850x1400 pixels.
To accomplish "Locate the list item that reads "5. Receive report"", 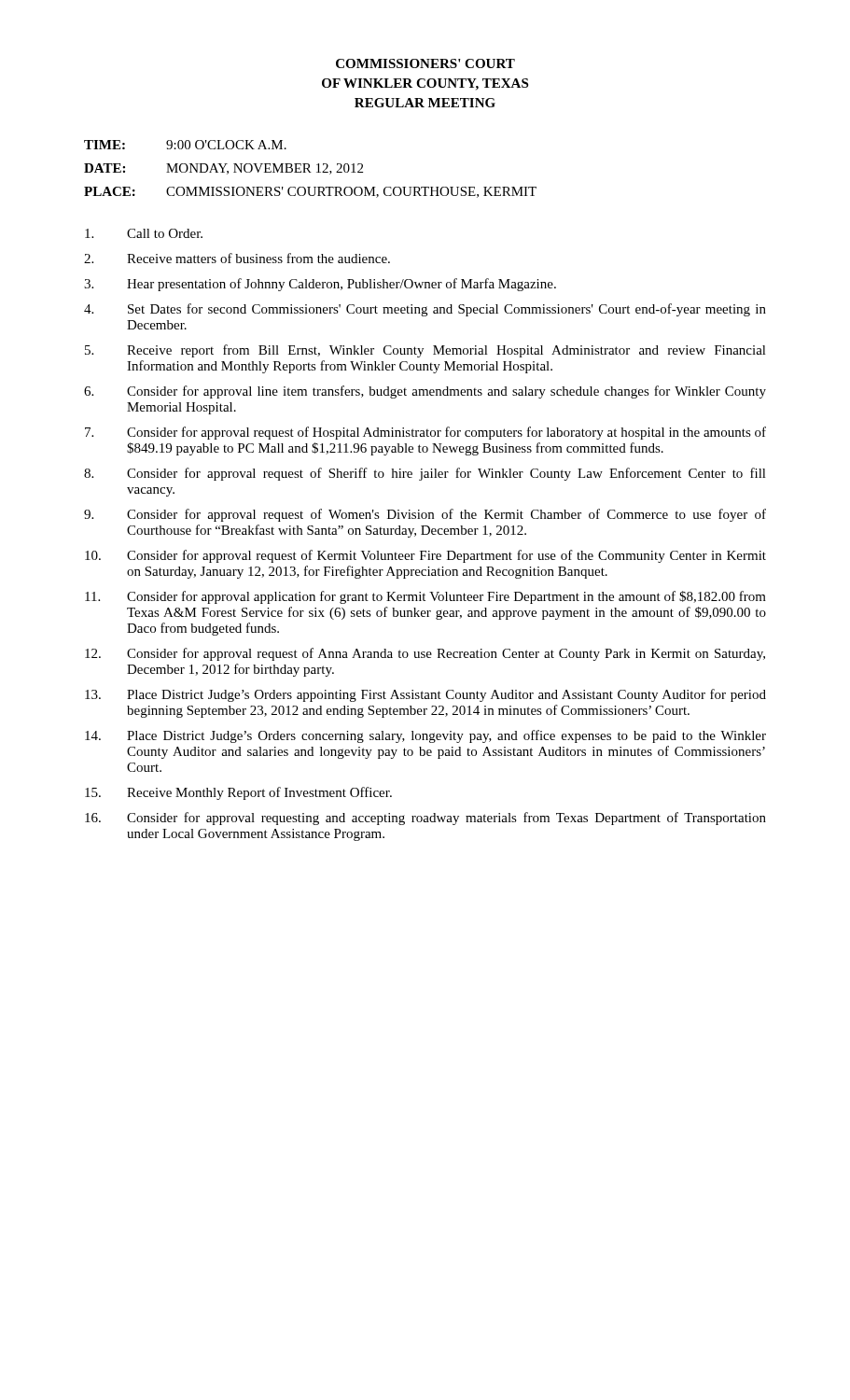I will pyautogui.click(x=425, y=358).
